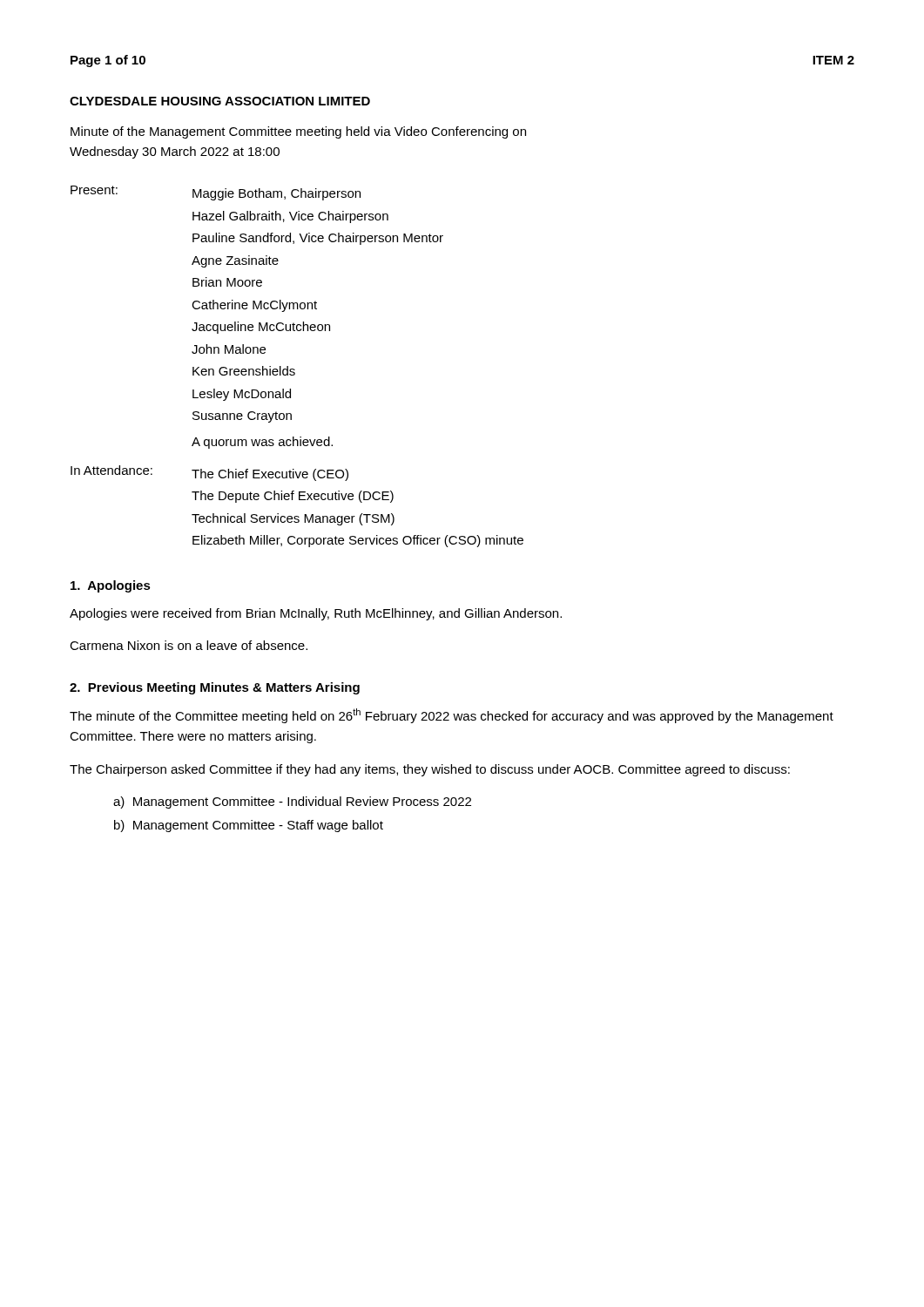Click on the text block starting "a) Management Committee - Individual Review"
The image size is (924, 1307).
[x=293, y=801]
